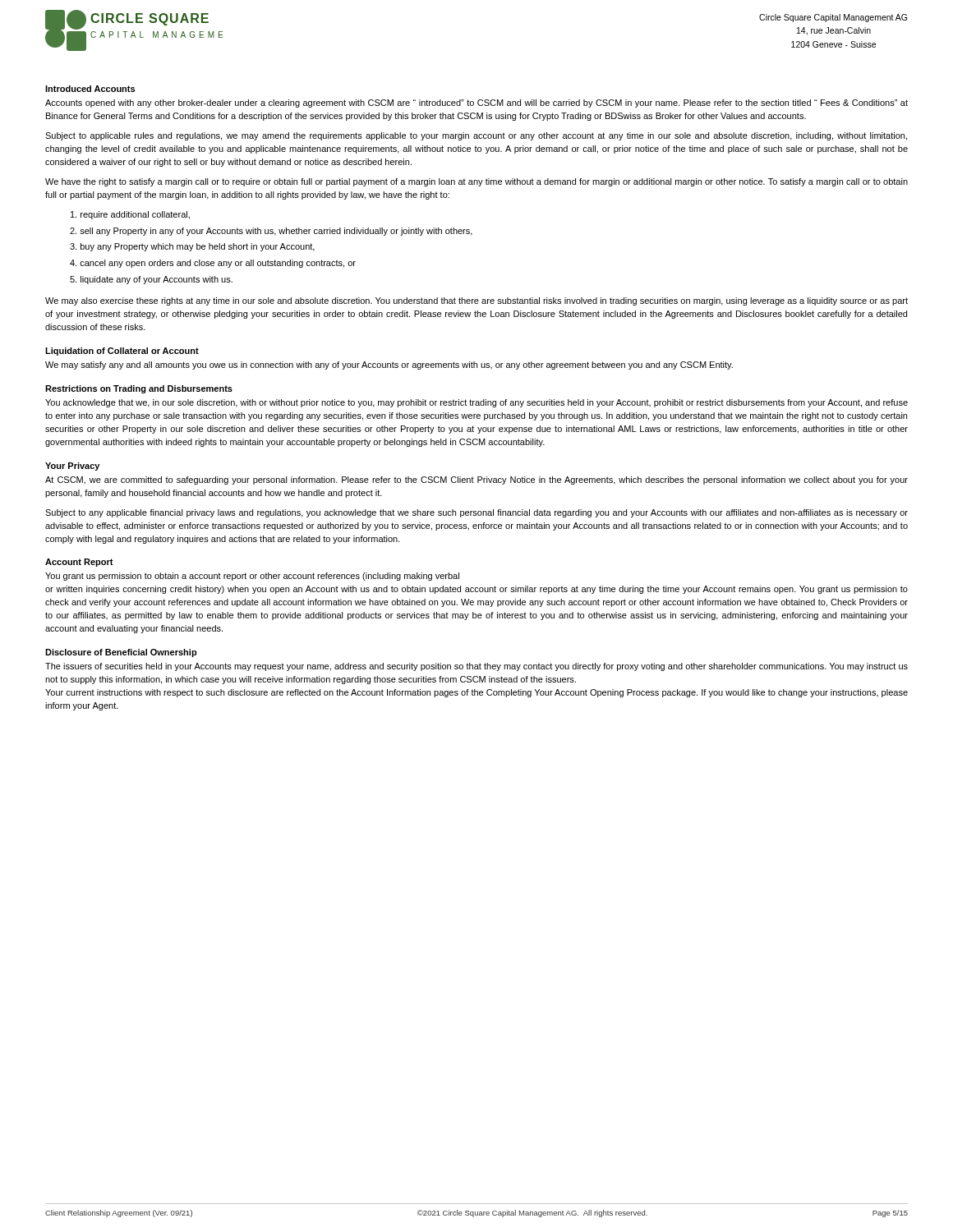Point to the passage starting "Liquidation of Collateral or"
Viewport: 953px width, 1232px height.
122,351
